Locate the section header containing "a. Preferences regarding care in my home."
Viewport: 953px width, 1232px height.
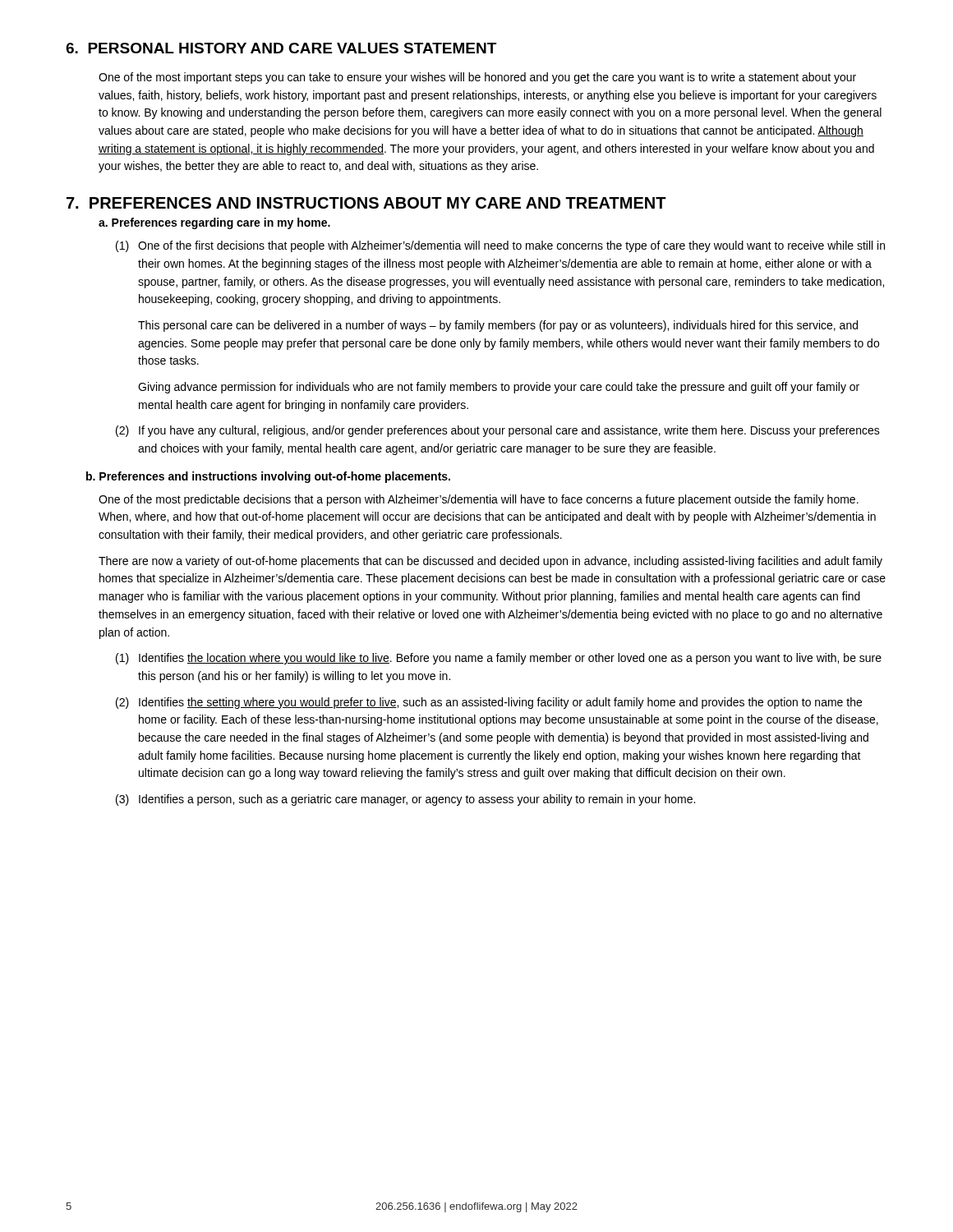click(x=215, y=223)
